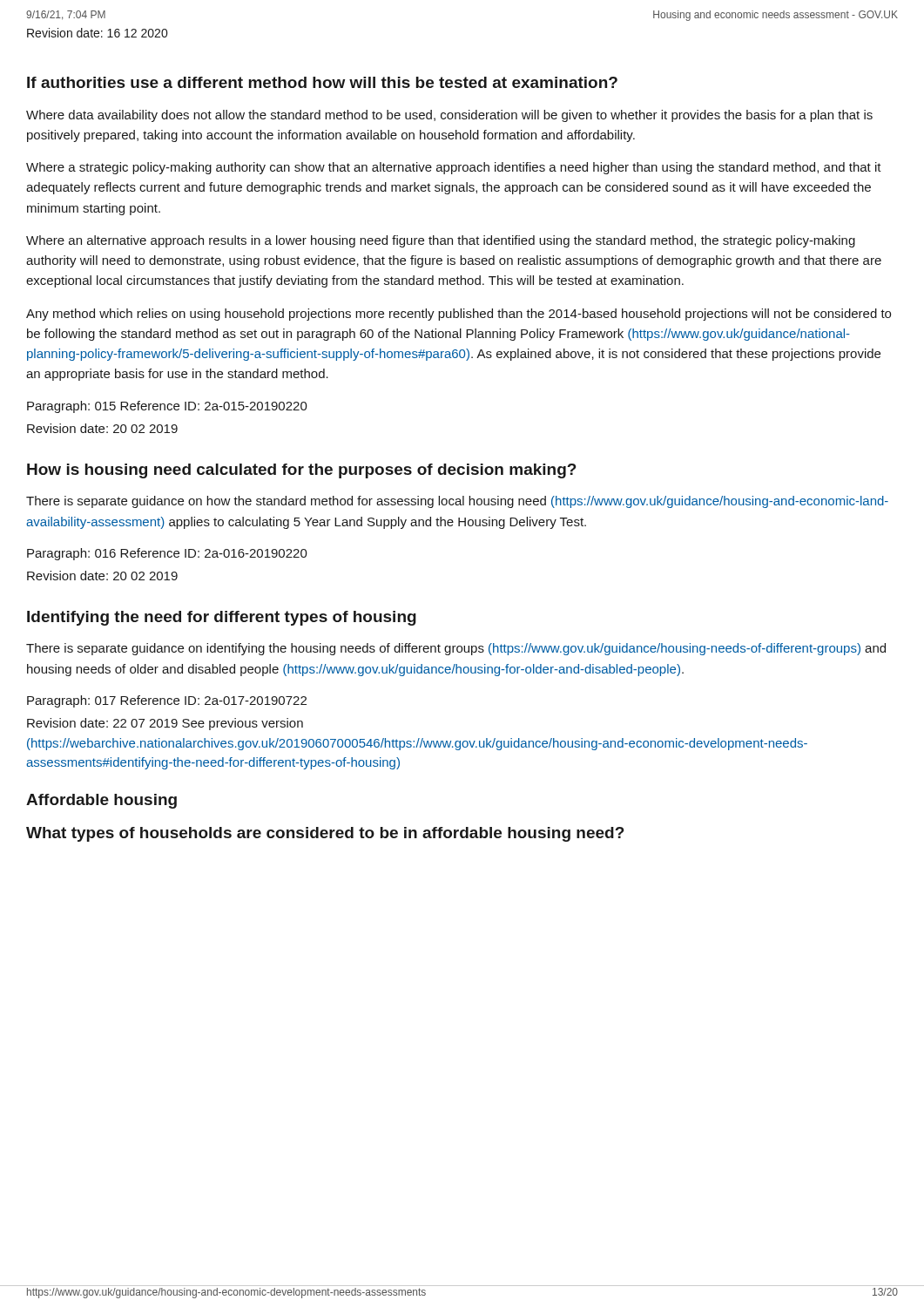
Task: Click on the block starting "Revision date: 22"
Action: (417, 743)
